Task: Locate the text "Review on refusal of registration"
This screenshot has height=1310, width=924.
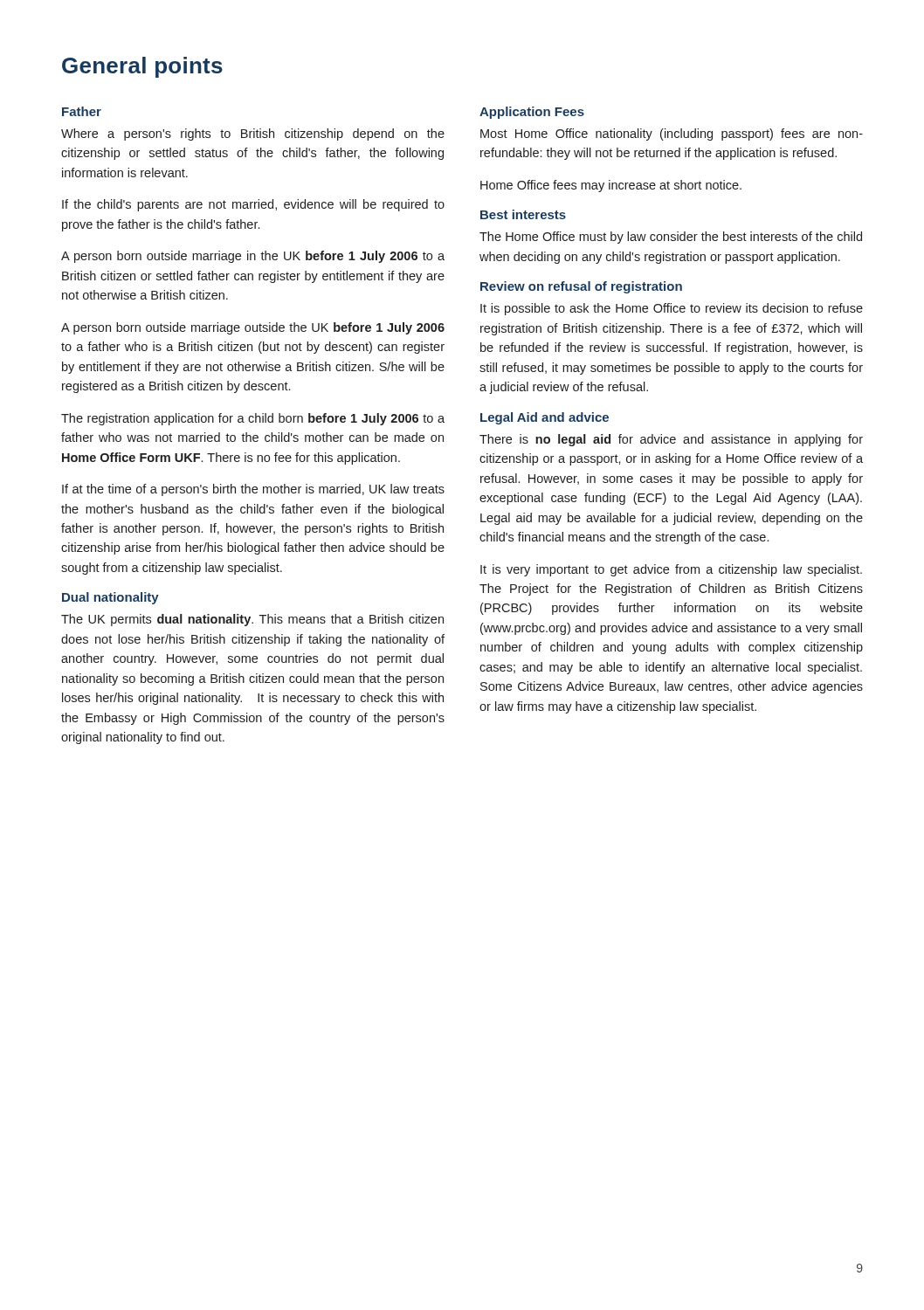Action: (581, 286)
